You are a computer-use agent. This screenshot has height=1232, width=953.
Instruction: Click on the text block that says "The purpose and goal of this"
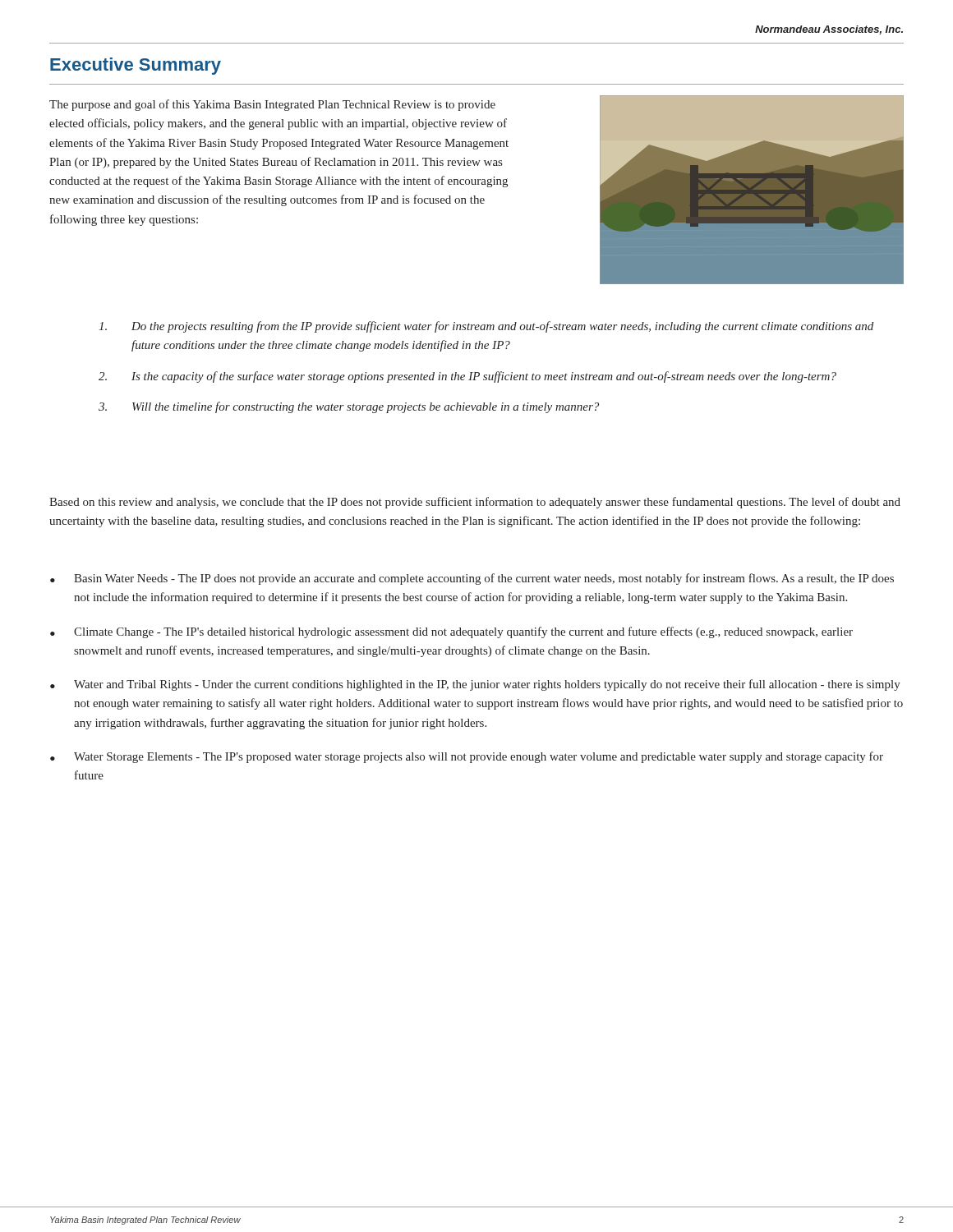point(279,162)
